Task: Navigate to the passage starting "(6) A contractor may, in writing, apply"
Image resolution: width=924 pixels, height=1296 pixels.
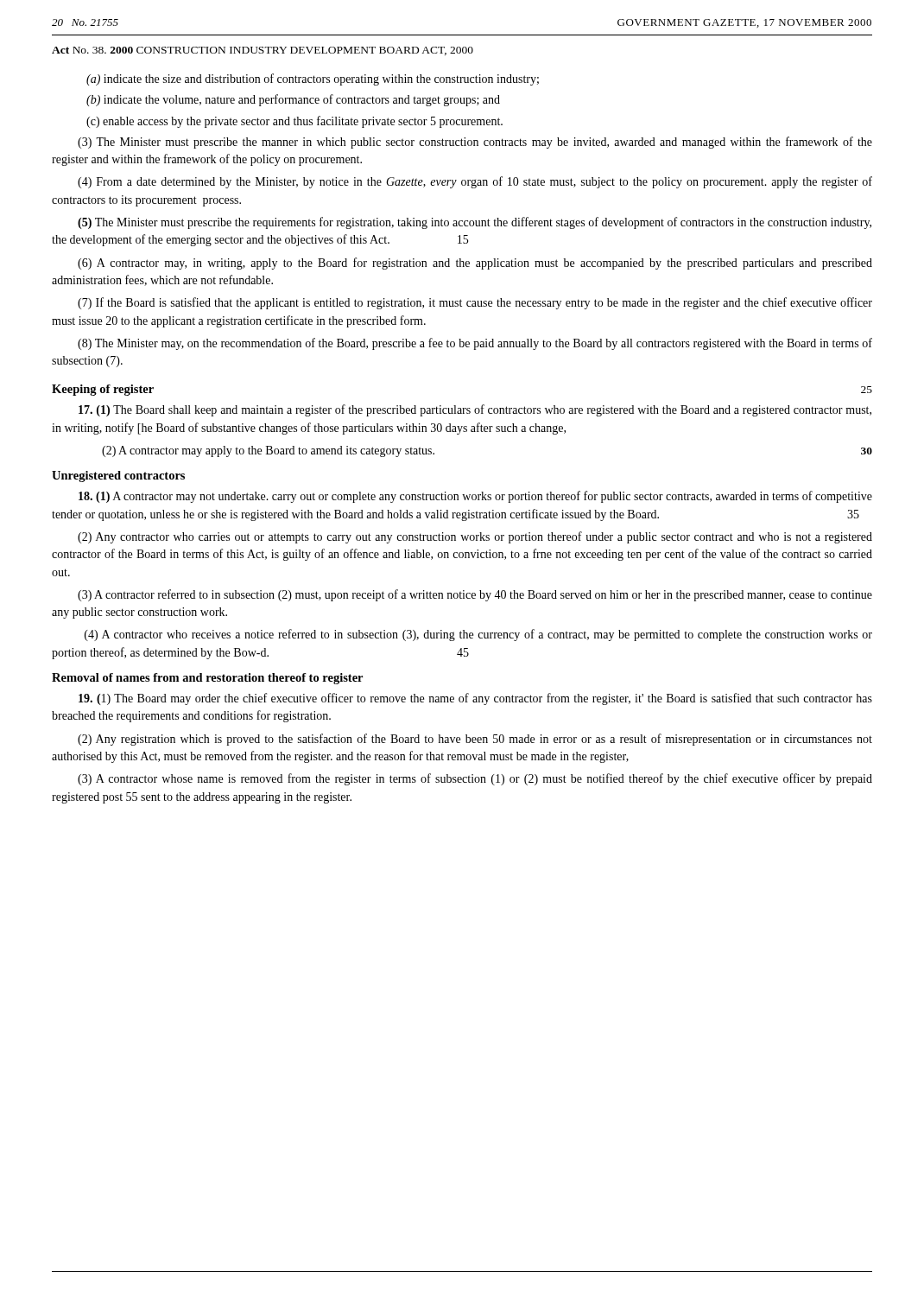Action: 462,272
